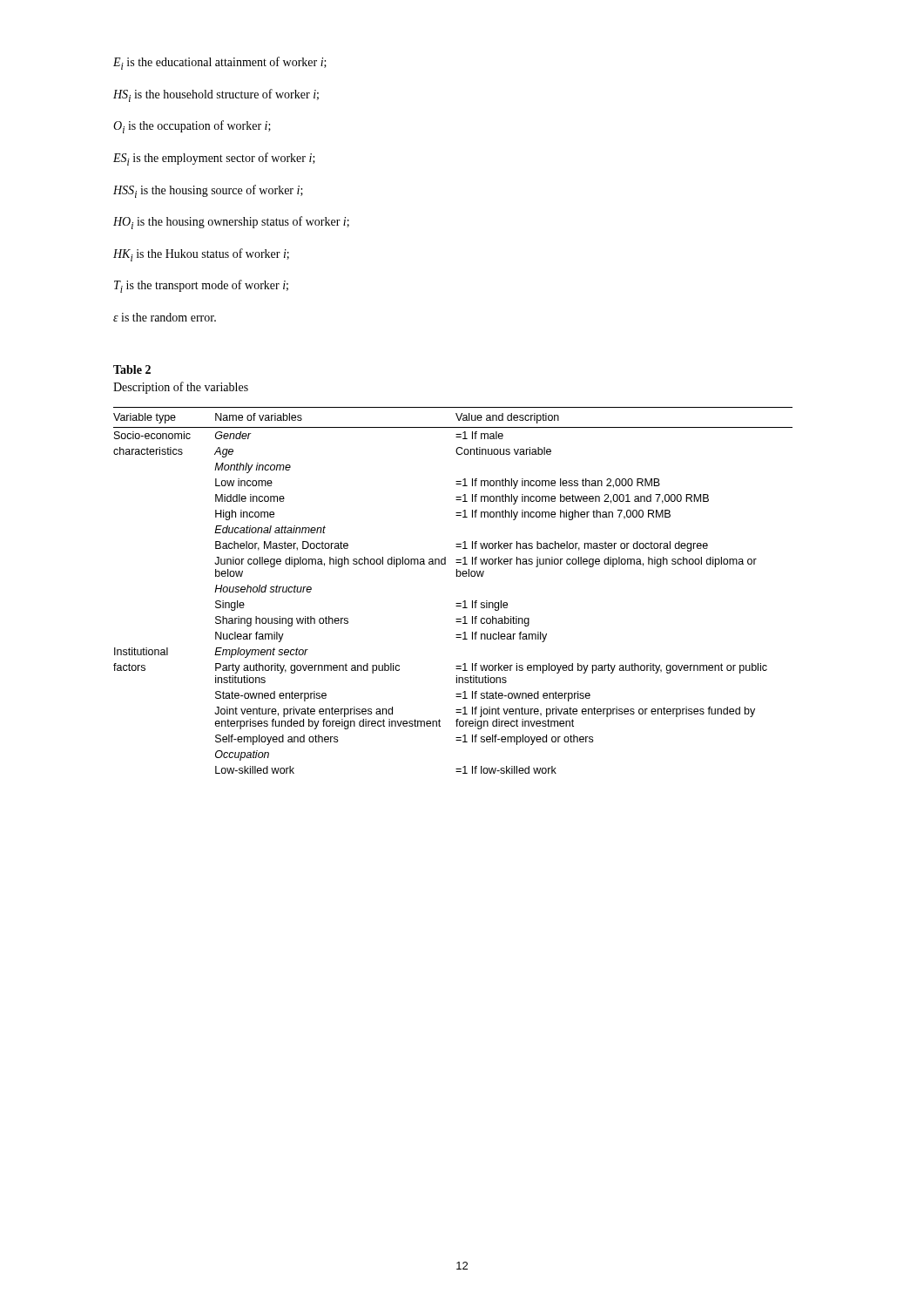
Task: Locate the text "Table 2"
Action: [132, 370]
